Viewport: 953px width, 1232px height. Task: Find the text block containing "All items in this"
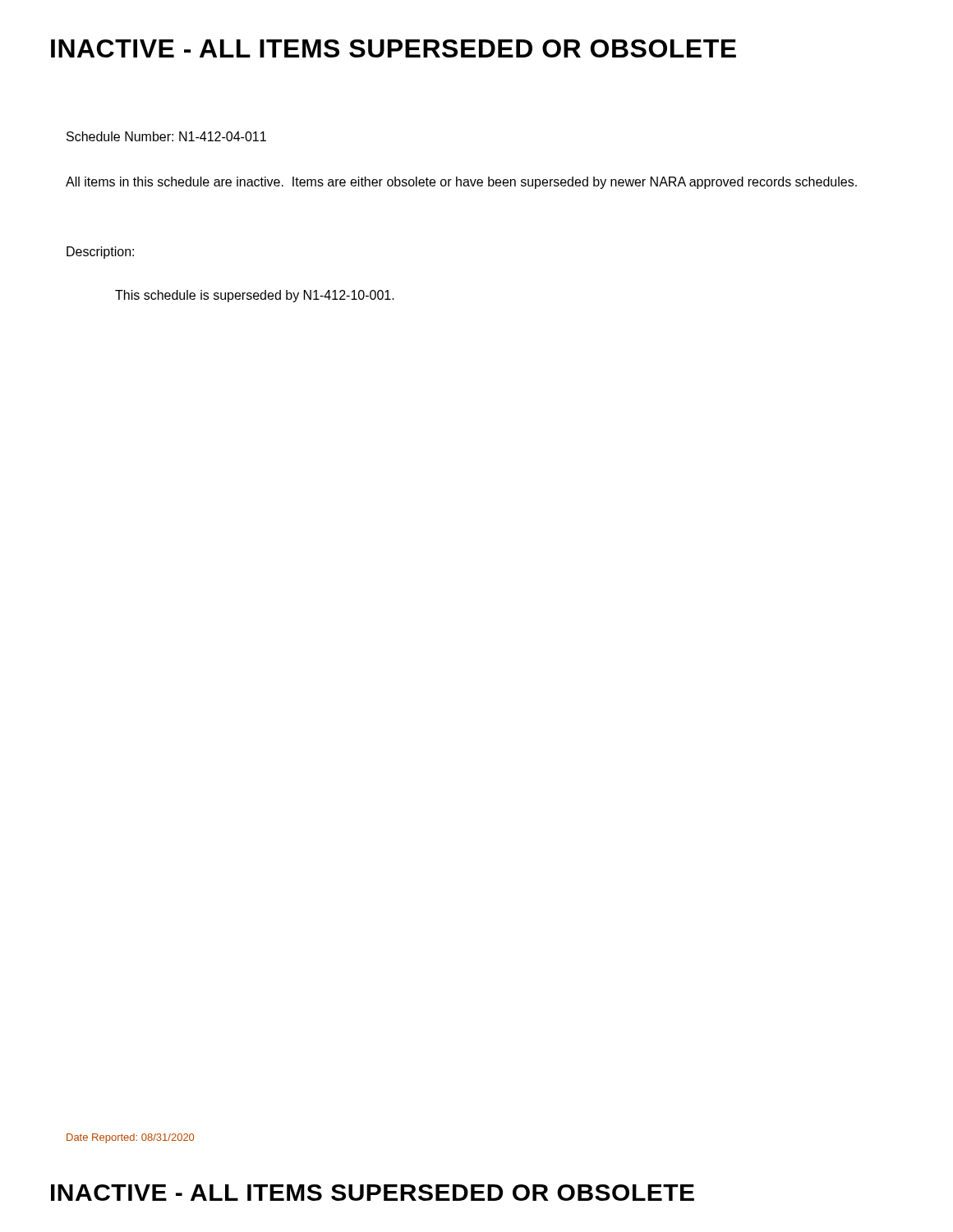pos(462,182)
